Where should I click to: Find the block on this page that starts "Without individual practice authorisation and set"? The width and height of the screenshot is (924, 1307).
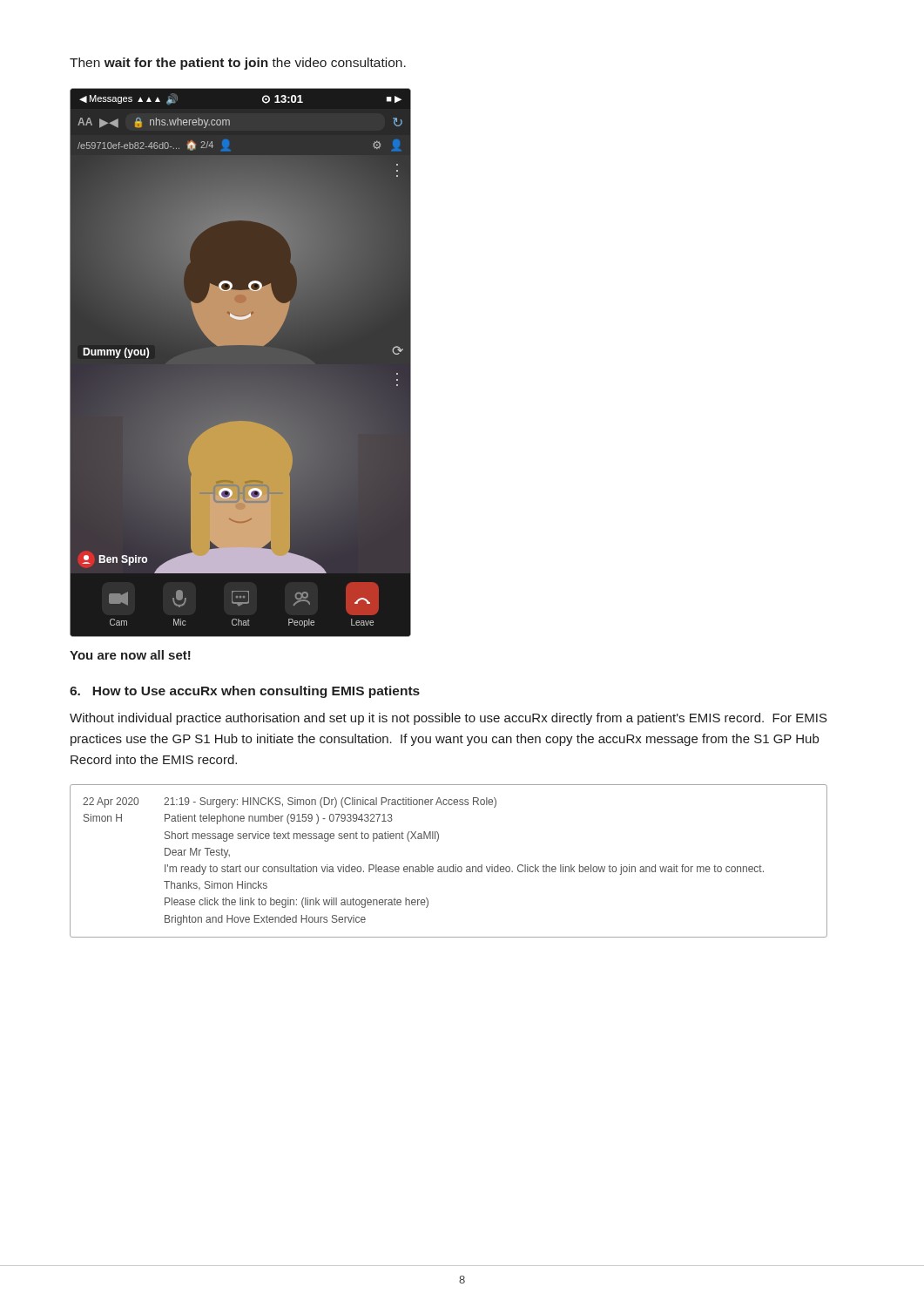pyautogui.click(x=448, y=739)
